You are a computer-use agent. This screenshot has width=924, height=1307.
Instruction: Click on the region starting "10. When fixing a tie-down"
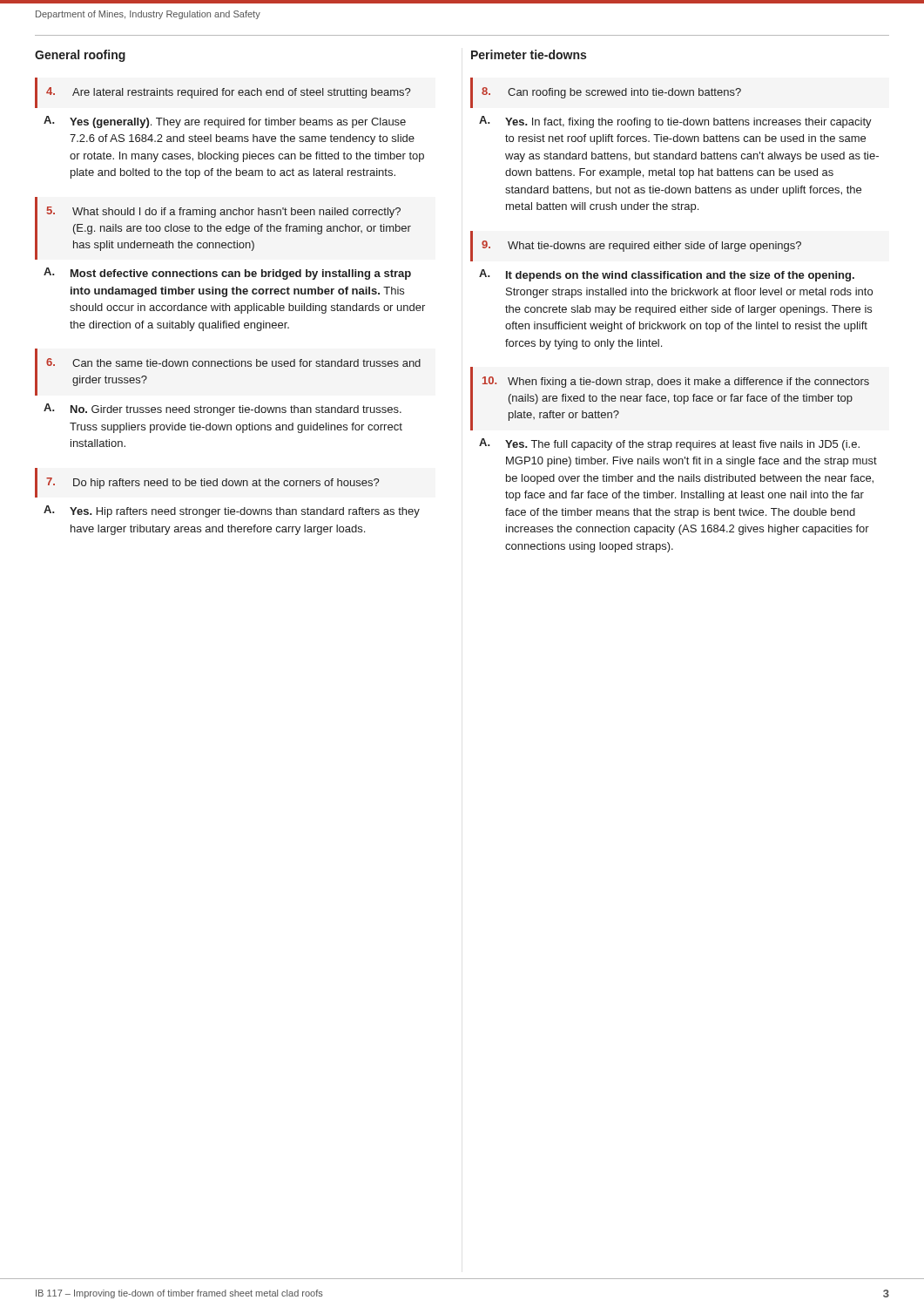click(681, 399)
